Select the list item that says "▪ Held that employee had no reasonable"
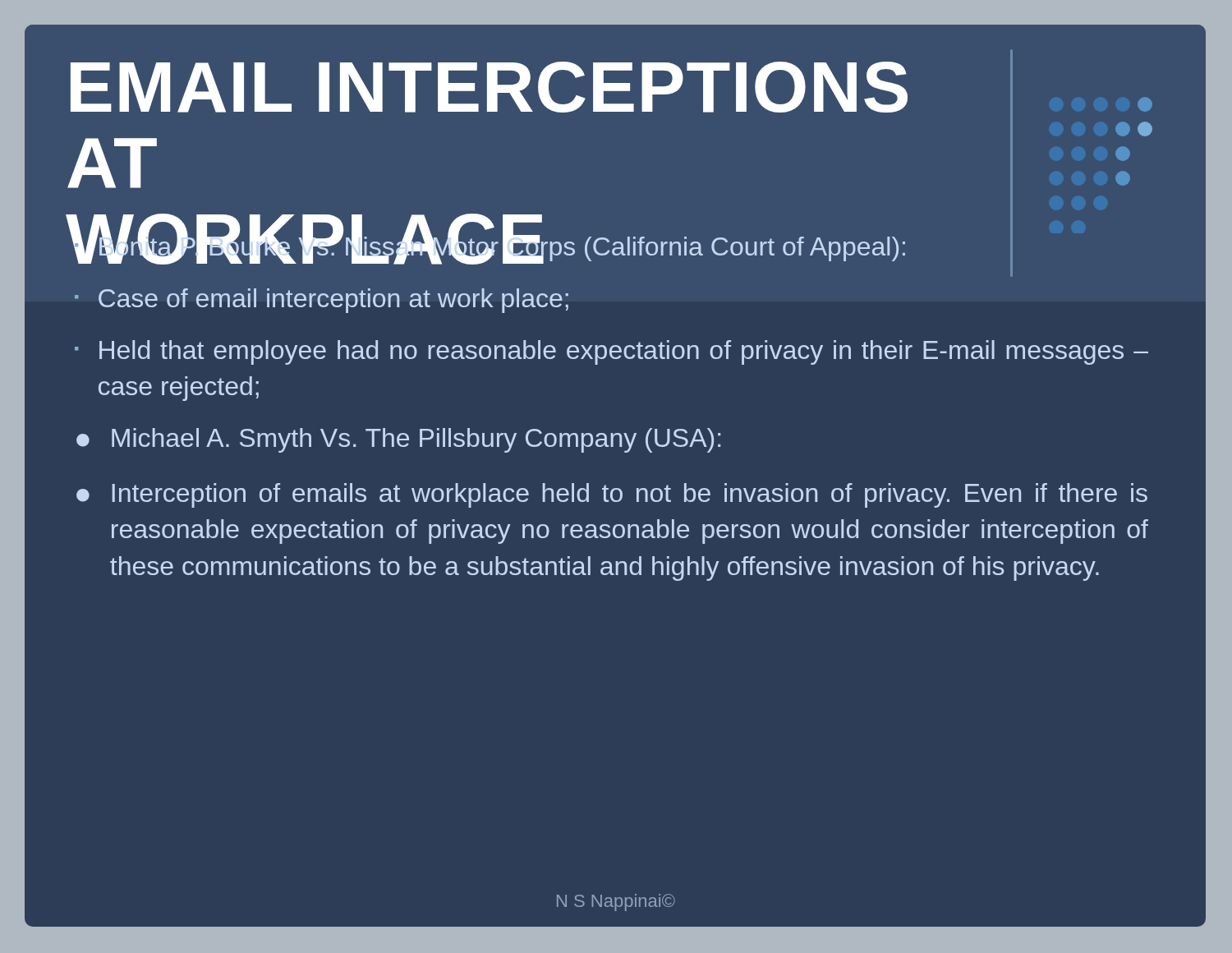This screenshot has width=1232, height=953. (611, 368)
